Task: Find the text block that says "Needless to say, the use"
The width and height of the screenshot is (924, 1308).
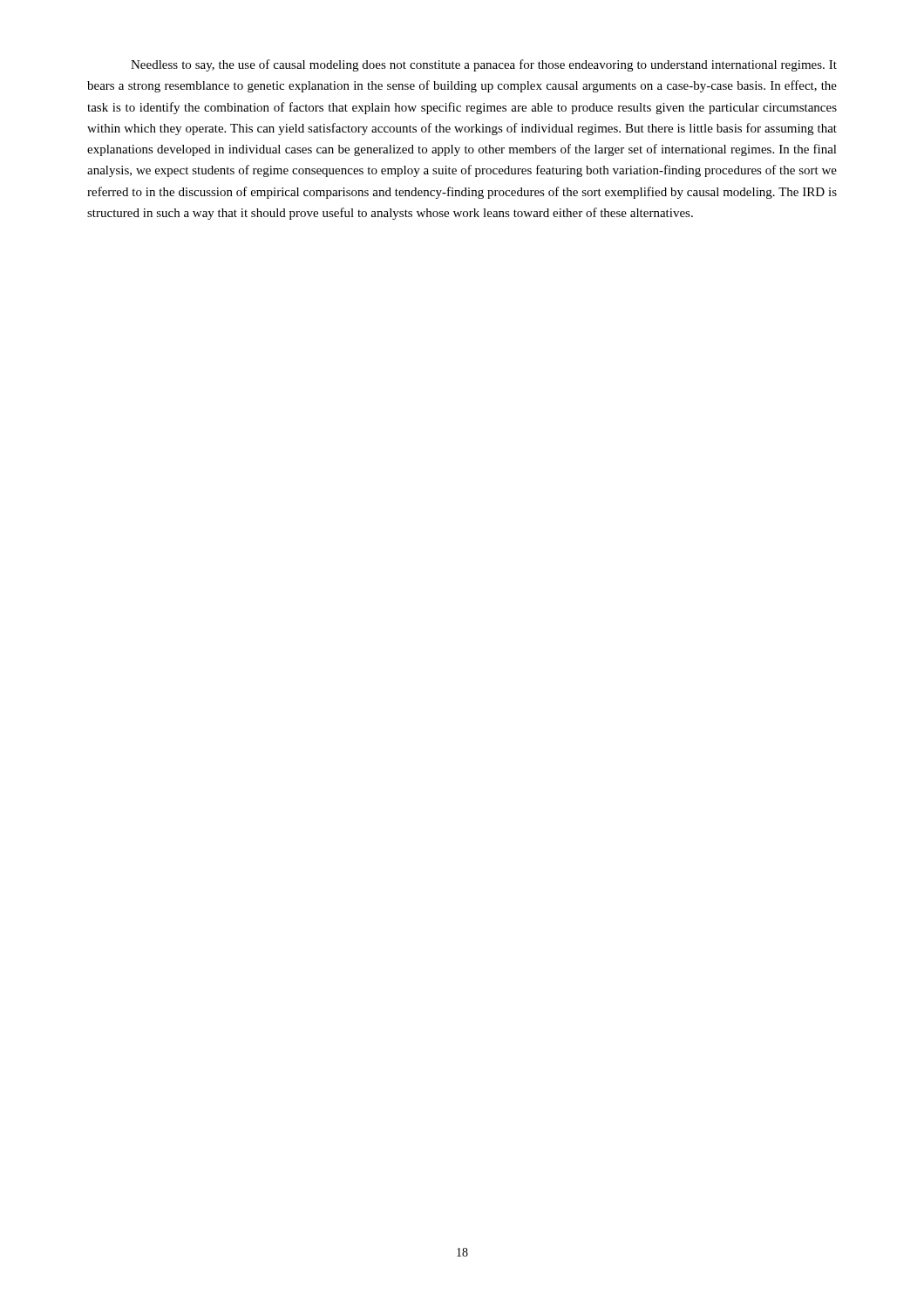Action: 462,139
